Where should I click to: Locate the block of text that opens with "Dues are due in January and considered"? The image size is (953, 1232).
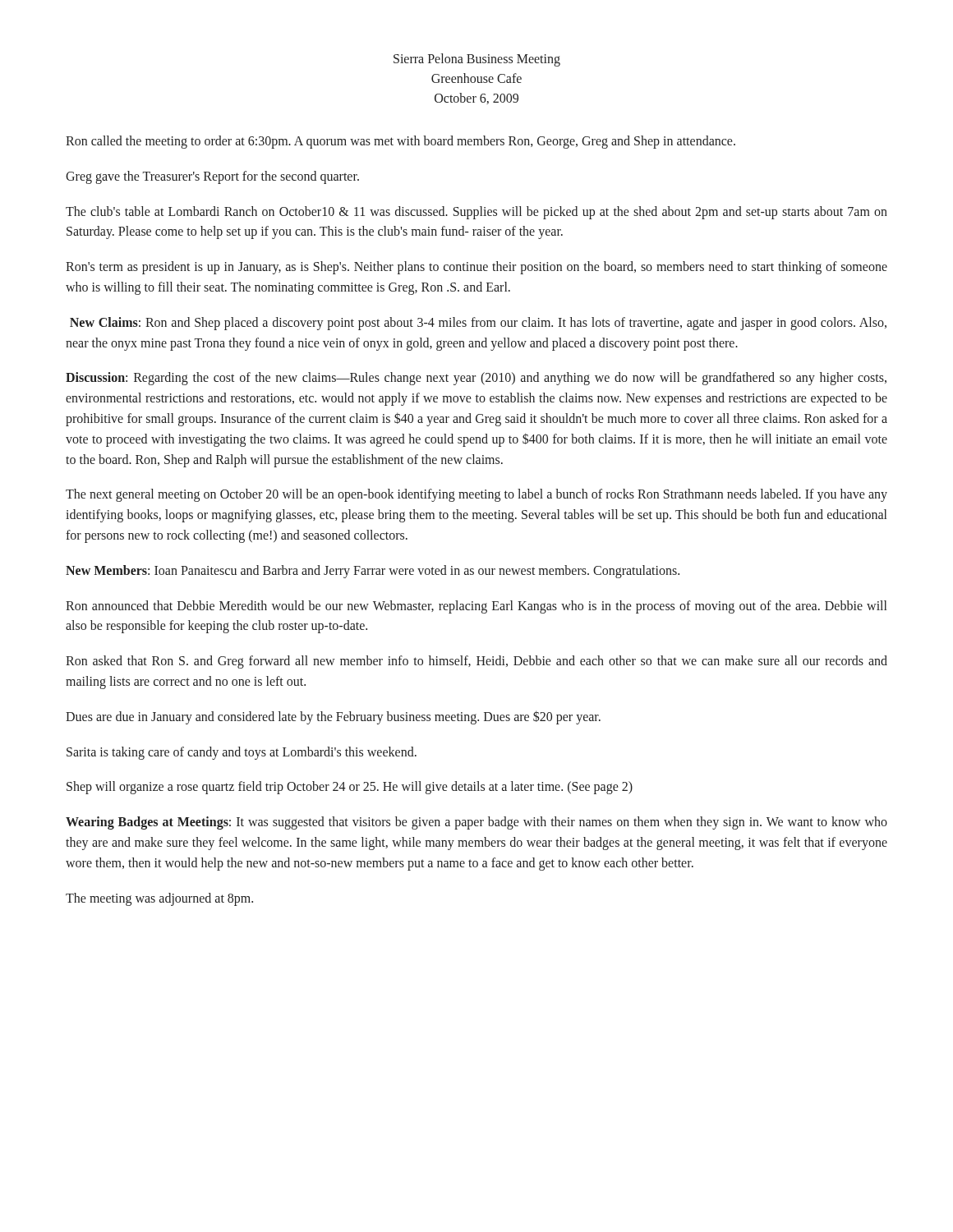333,716
